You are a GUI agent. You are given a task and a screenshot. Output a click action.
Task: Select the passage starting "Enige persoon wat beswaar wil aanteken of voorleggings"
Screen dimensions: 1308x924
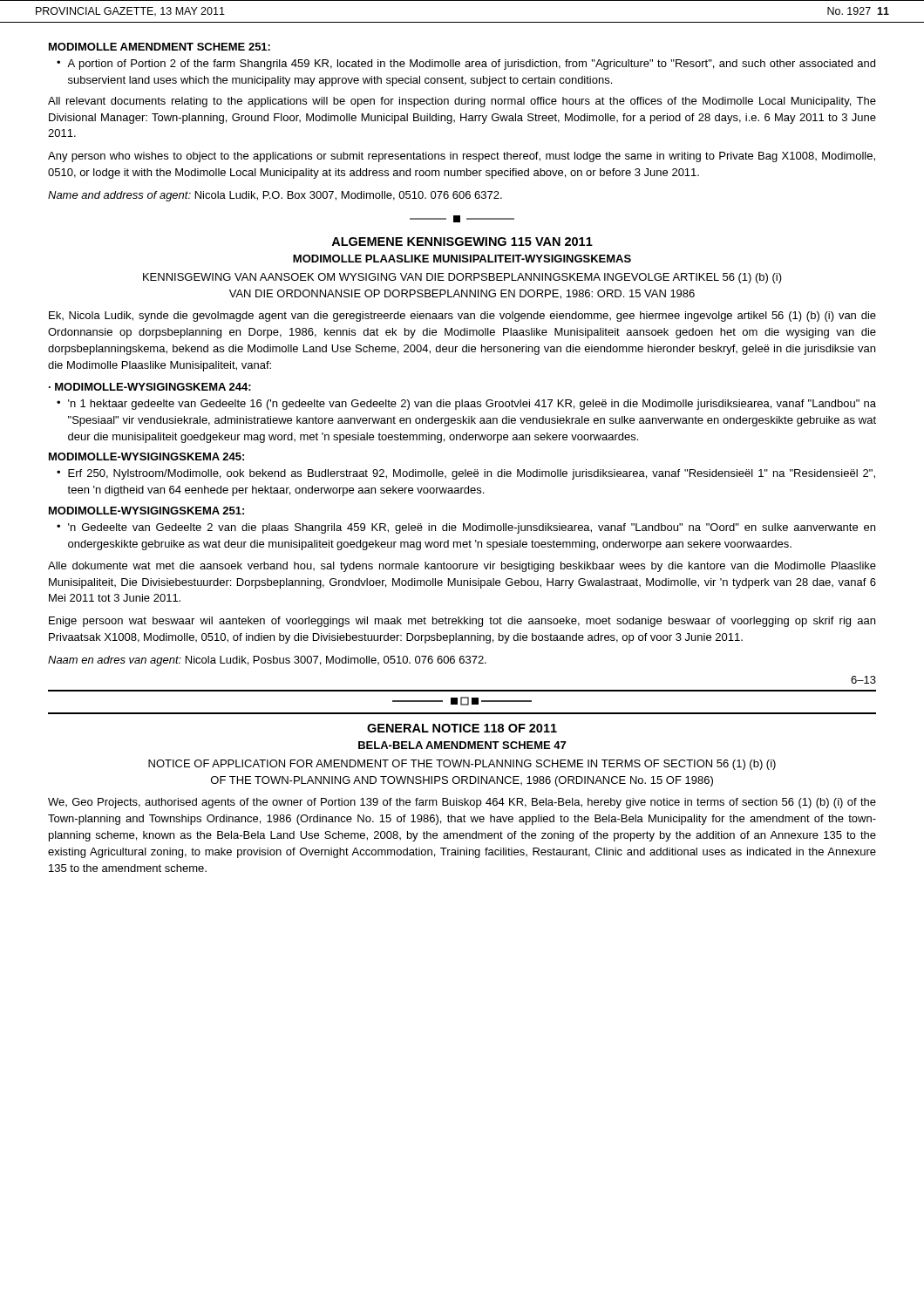pyautogui.click(x=462, y=629)
